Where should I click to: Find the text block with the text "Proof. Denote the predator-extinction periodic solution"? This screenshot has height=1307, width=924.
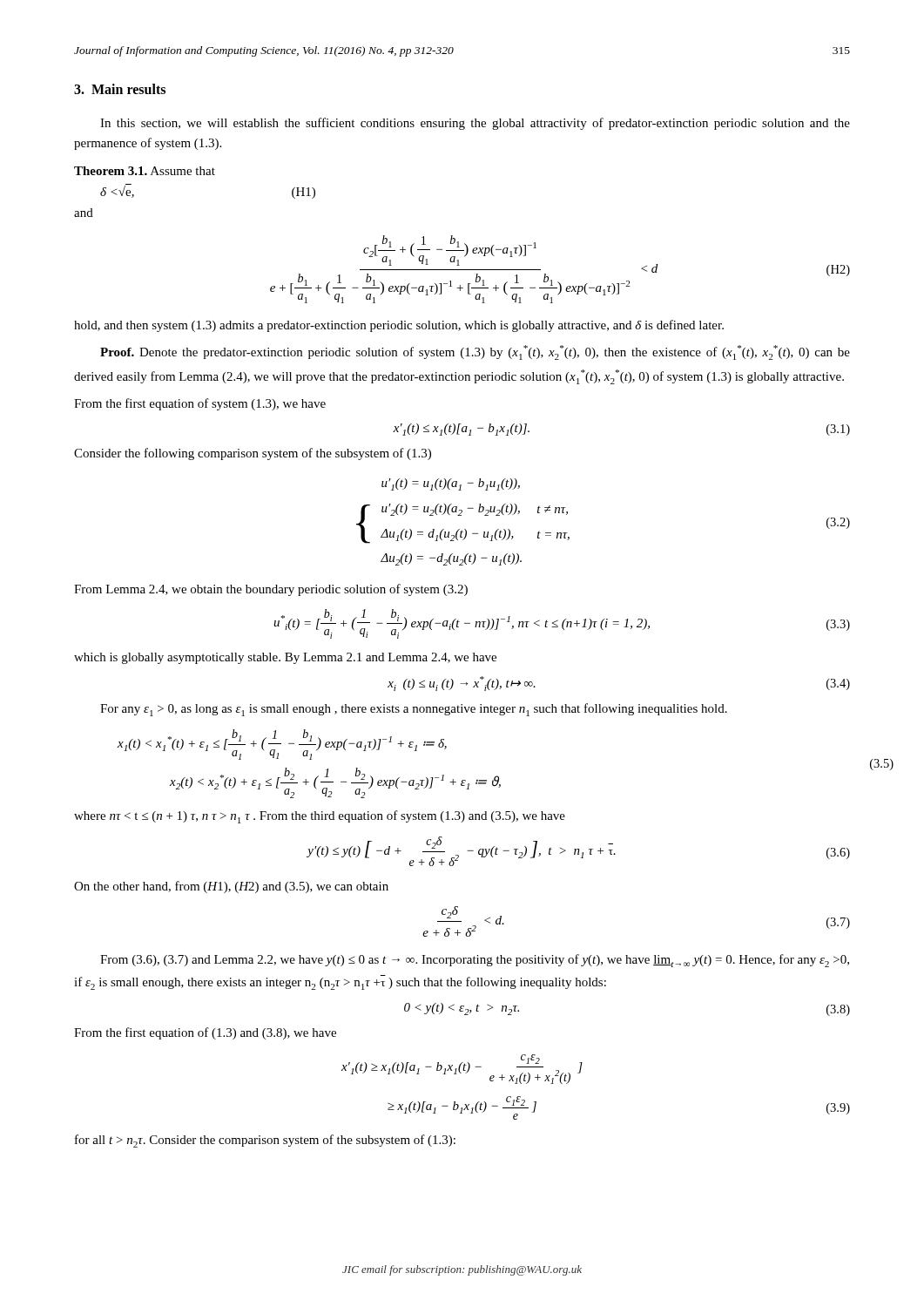462,364
